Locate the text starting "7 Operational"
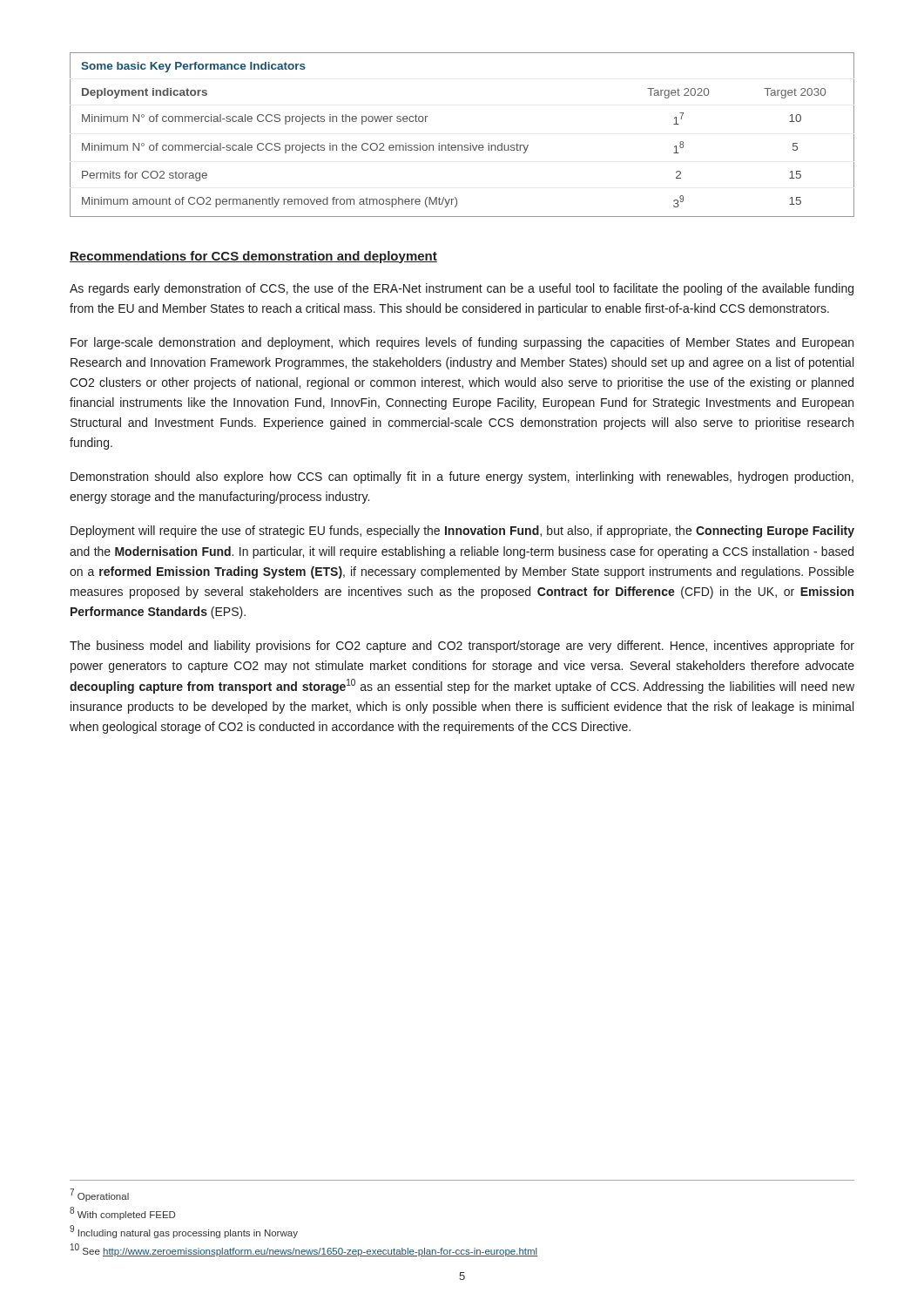The width and height of the screenshot is (924, 1307). [x=99, y=1194]
